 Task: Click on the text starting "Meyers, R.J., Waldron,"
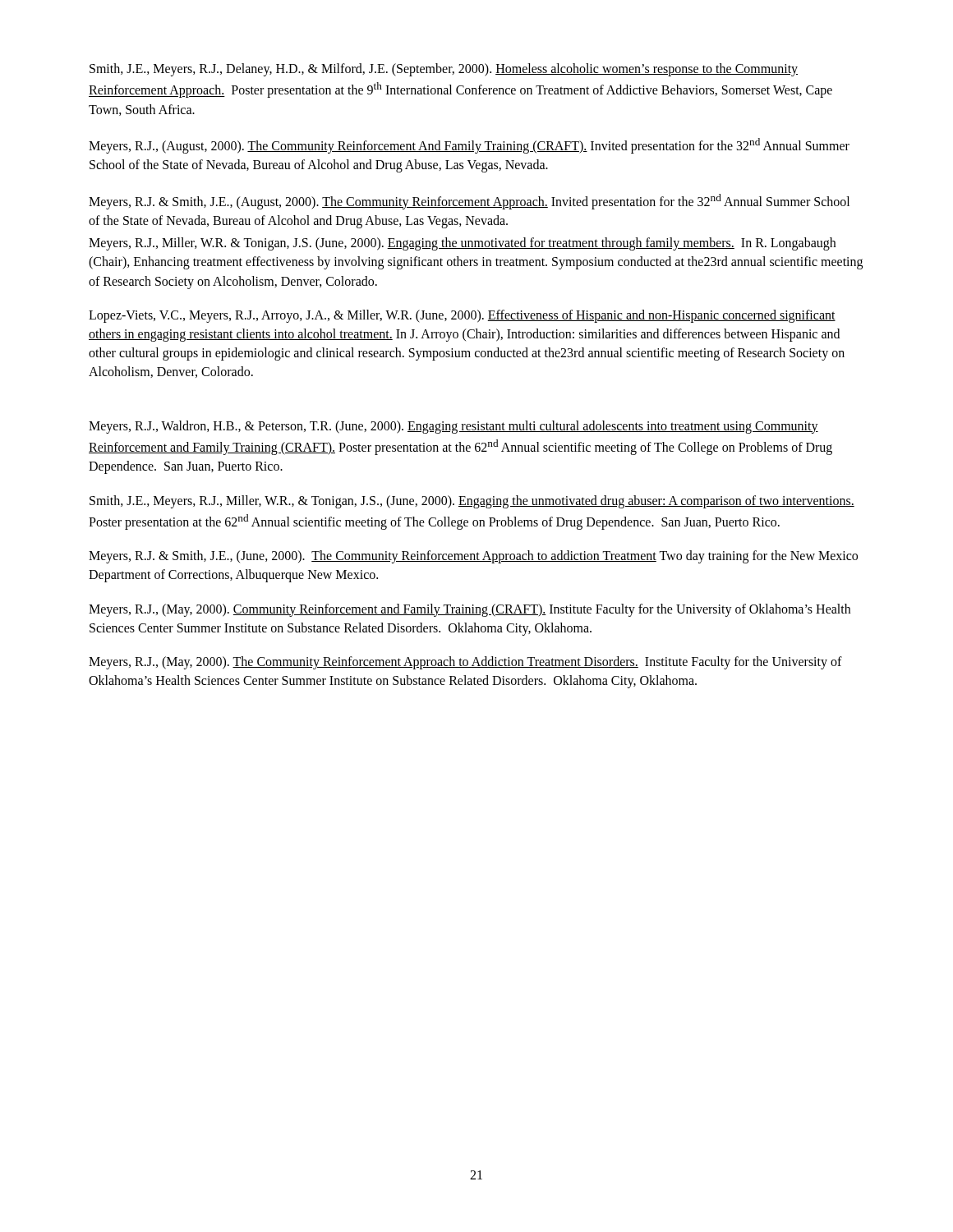coord(461,446)
